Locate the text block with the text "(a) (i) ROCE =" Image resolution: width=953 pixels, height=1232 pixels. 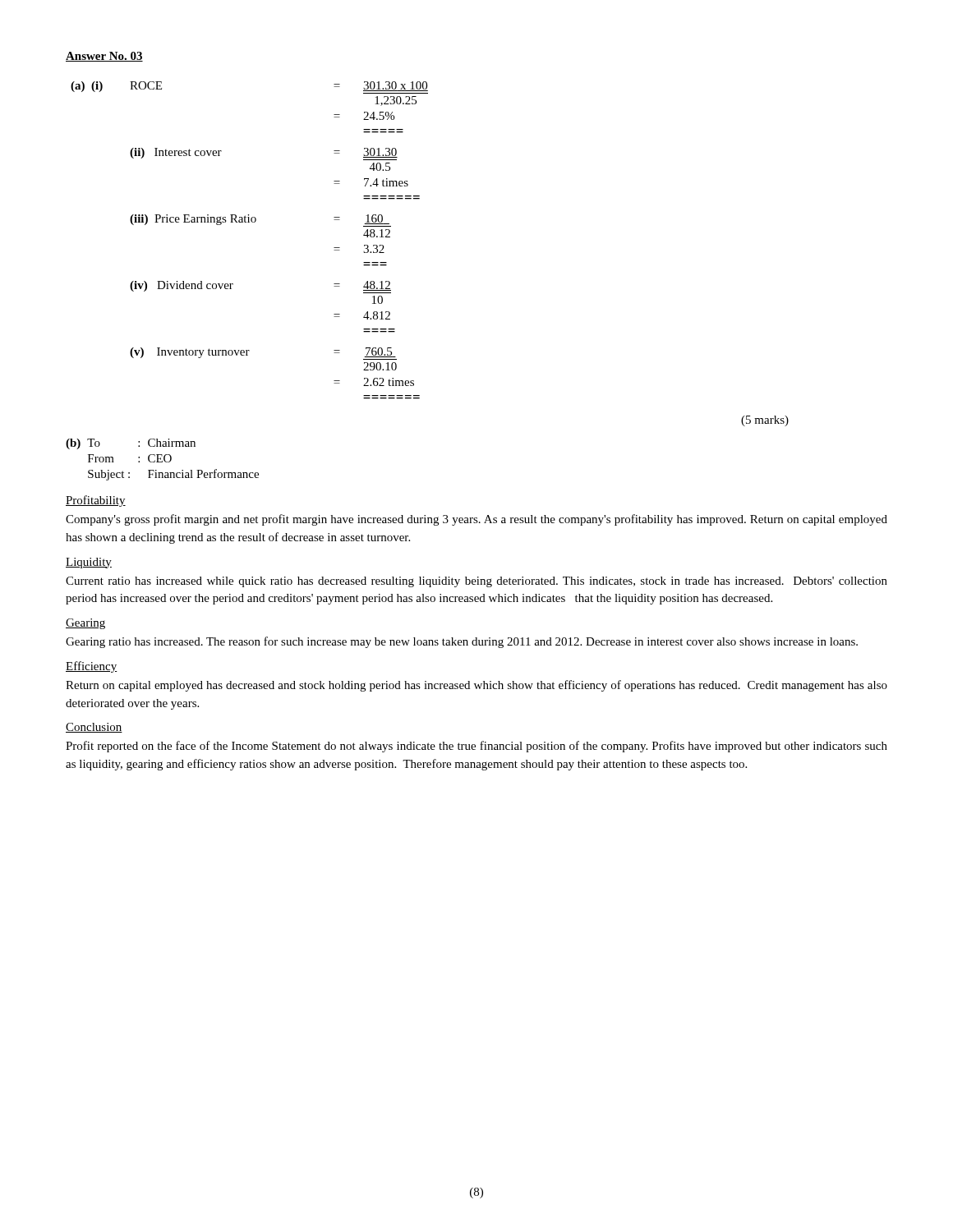[83, 87]
